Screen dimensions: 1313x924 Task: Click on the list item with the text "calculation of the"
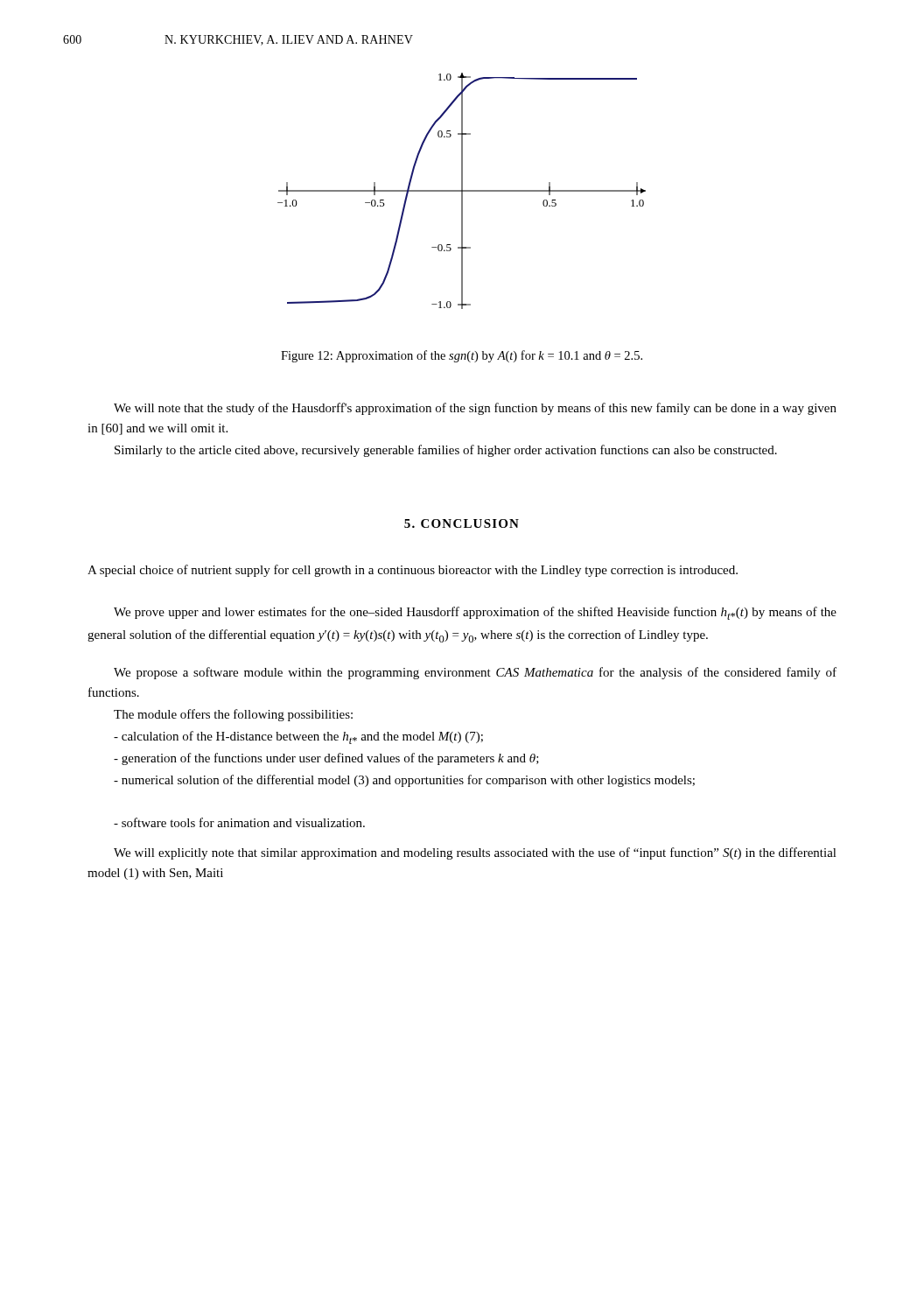pos(299,738)
